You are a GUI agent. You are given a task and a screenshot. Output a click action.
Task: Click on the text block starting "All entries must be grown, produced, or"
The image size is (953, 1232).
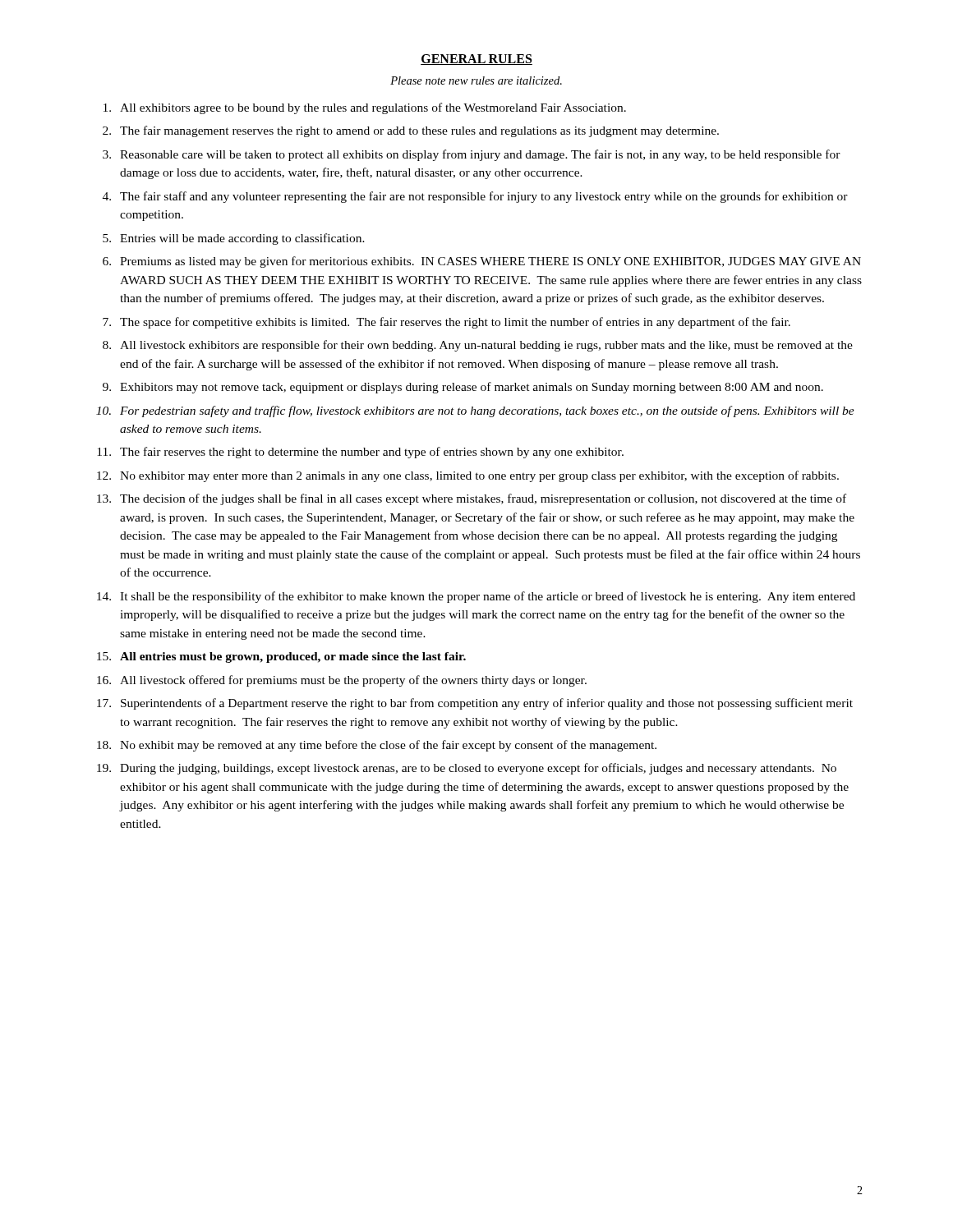293,656
